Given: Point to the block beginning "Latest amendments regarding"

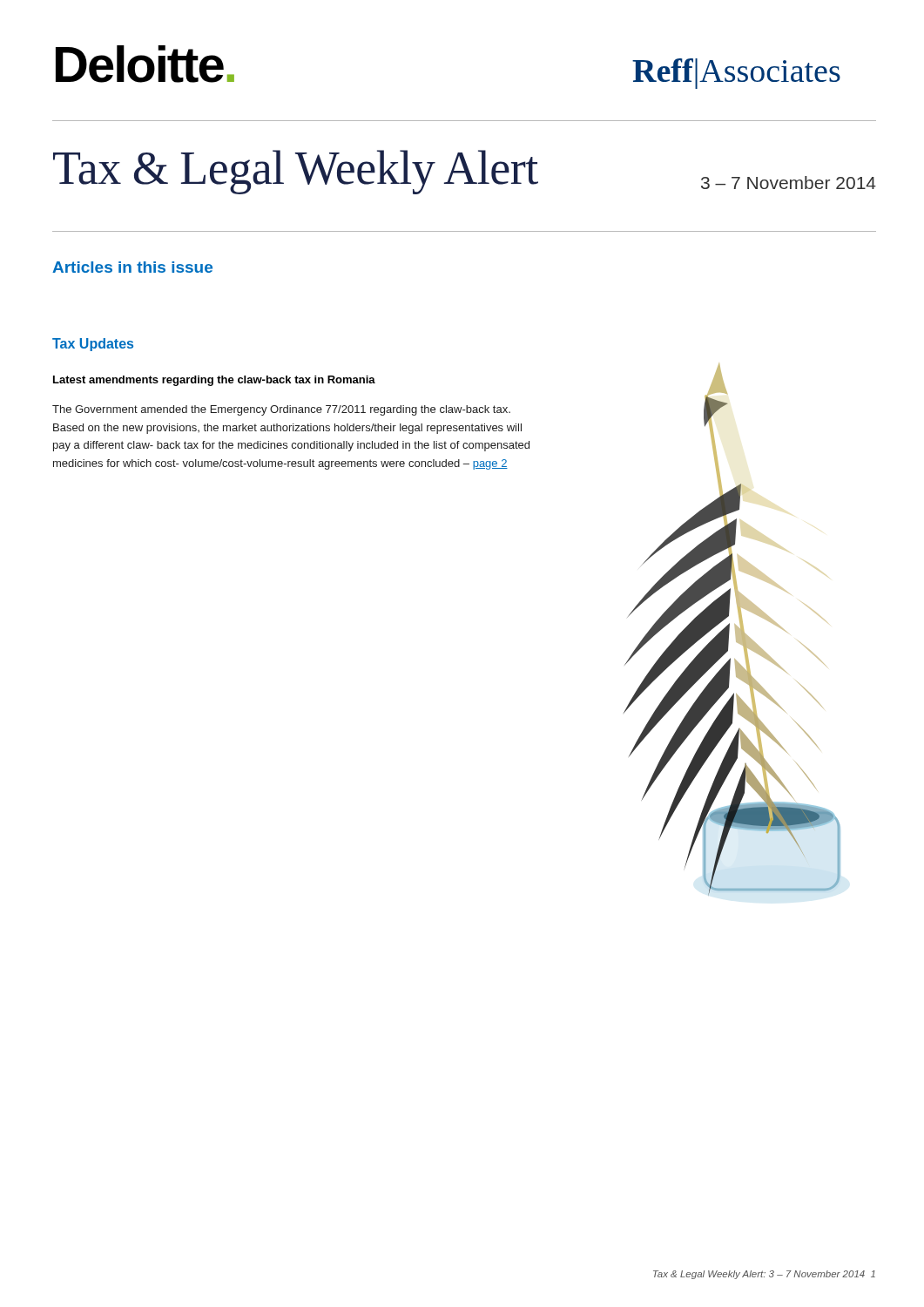Looking at the screenshot, I should click(x=214, y=379).
